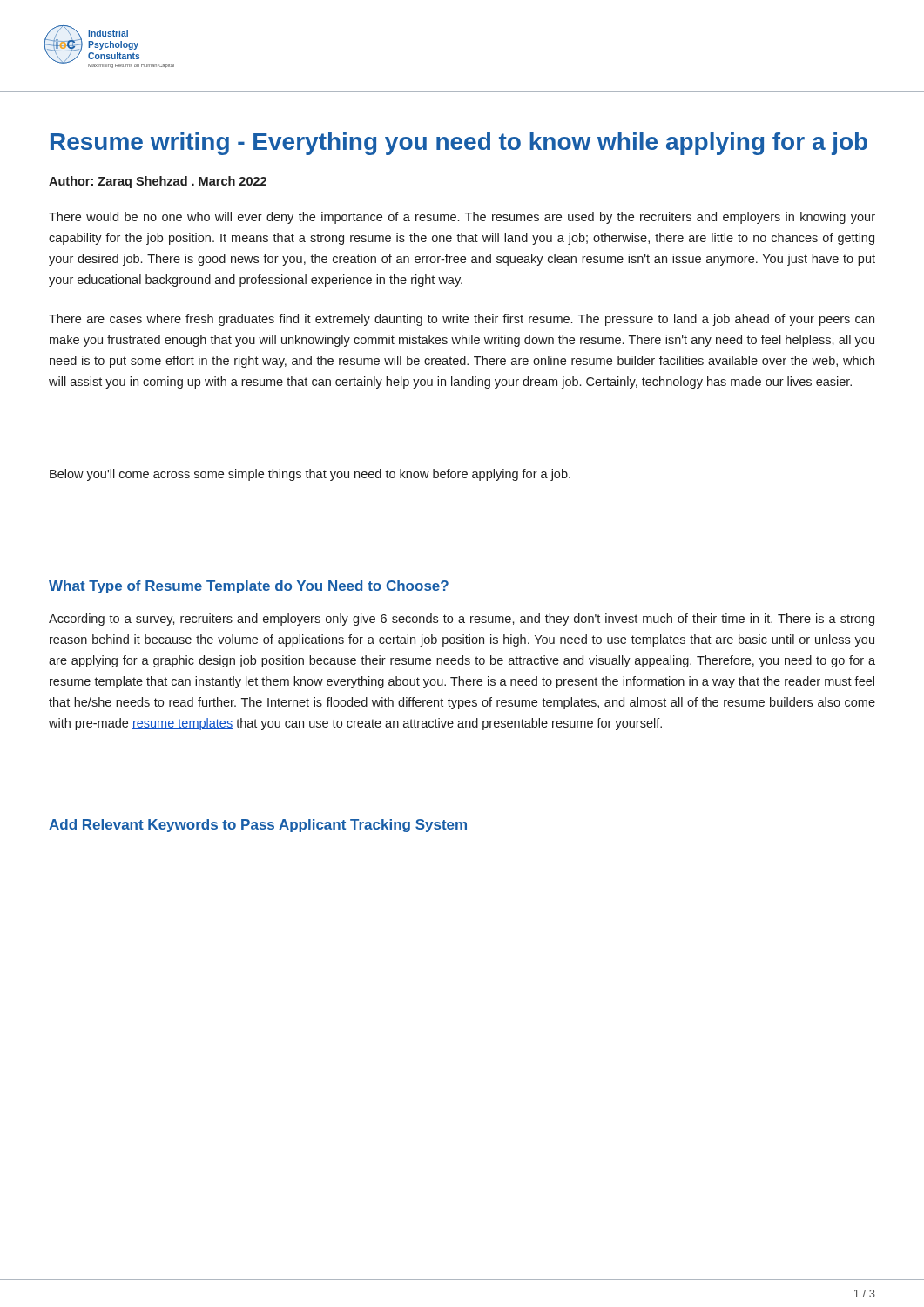Select a logo

pos(138,49)
